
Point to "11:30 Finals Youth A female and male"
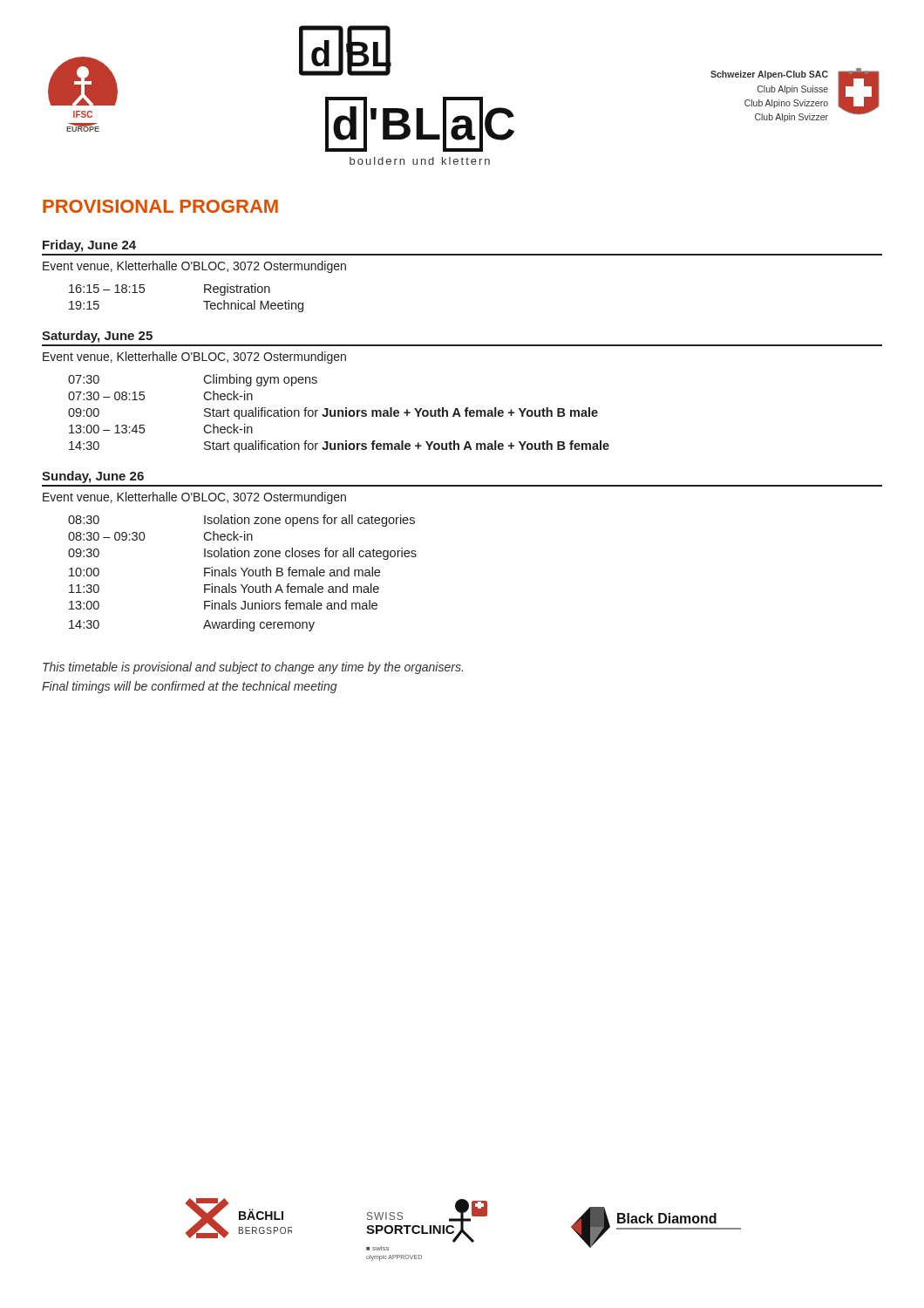pos(224,588)
